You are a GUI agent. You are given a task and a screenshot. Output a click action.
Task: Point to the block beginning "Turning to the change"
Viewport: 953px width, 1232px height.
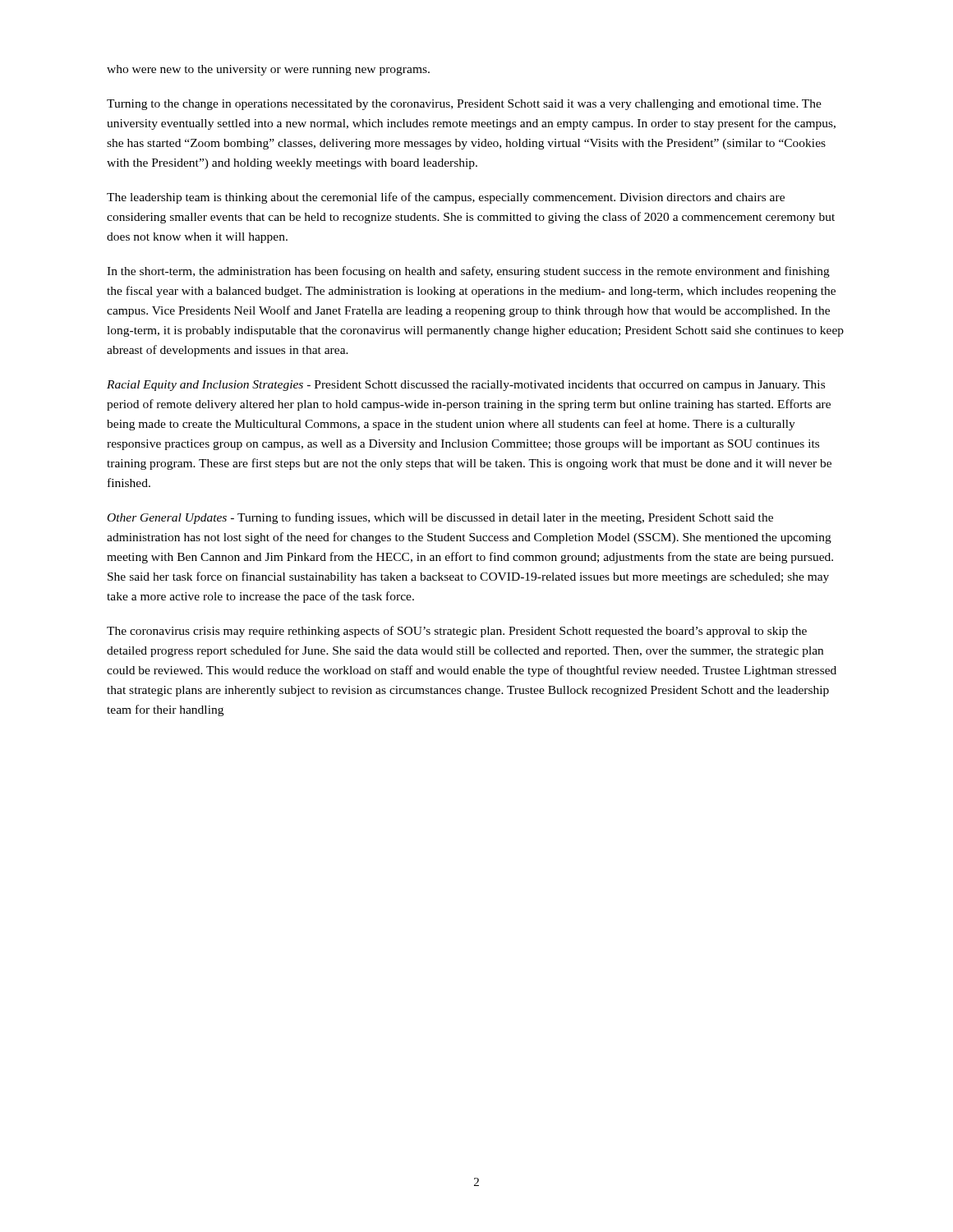point(472,133)
